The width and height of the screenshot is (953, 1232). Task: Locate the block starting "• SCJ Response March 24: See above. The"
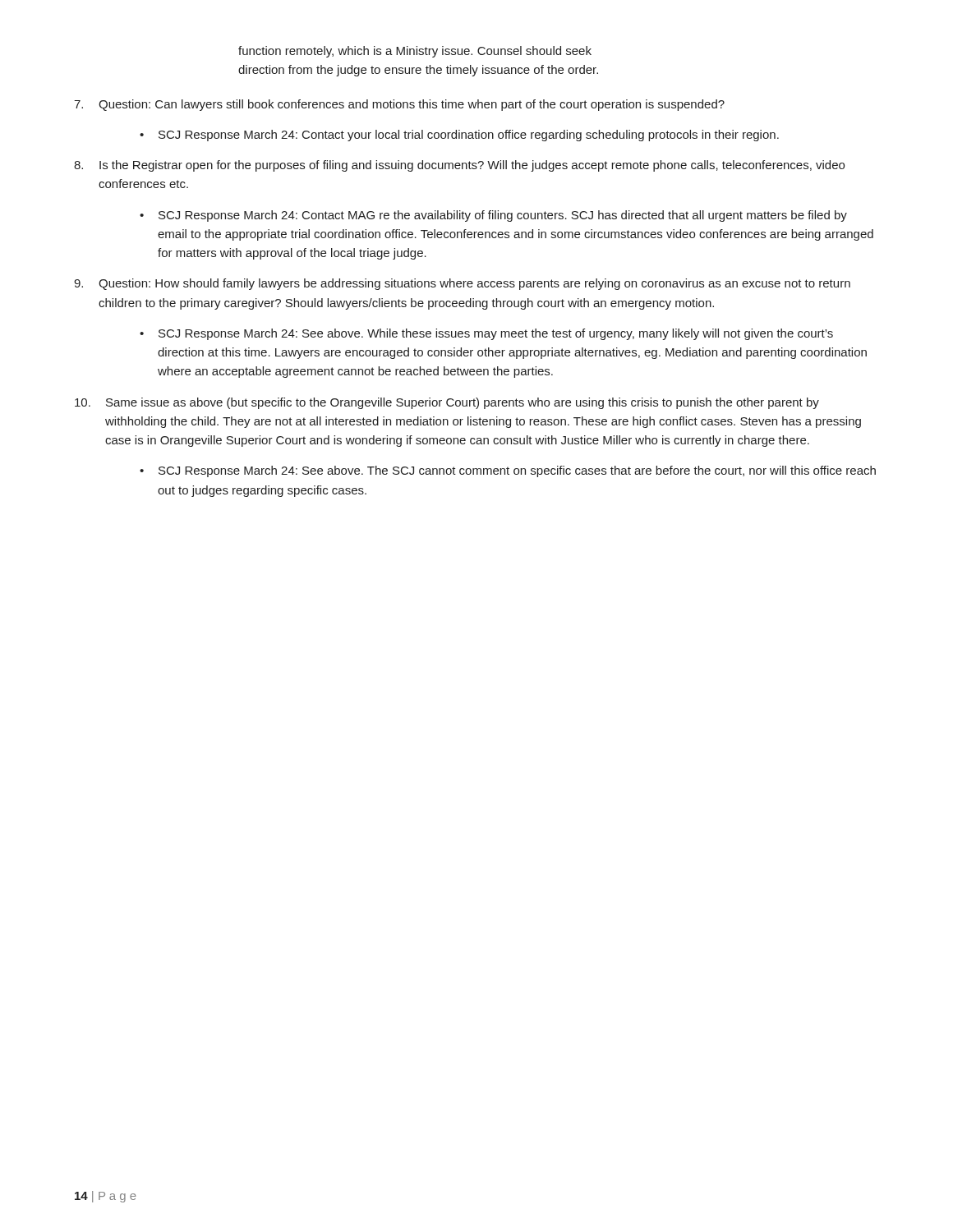coord(509,480)
